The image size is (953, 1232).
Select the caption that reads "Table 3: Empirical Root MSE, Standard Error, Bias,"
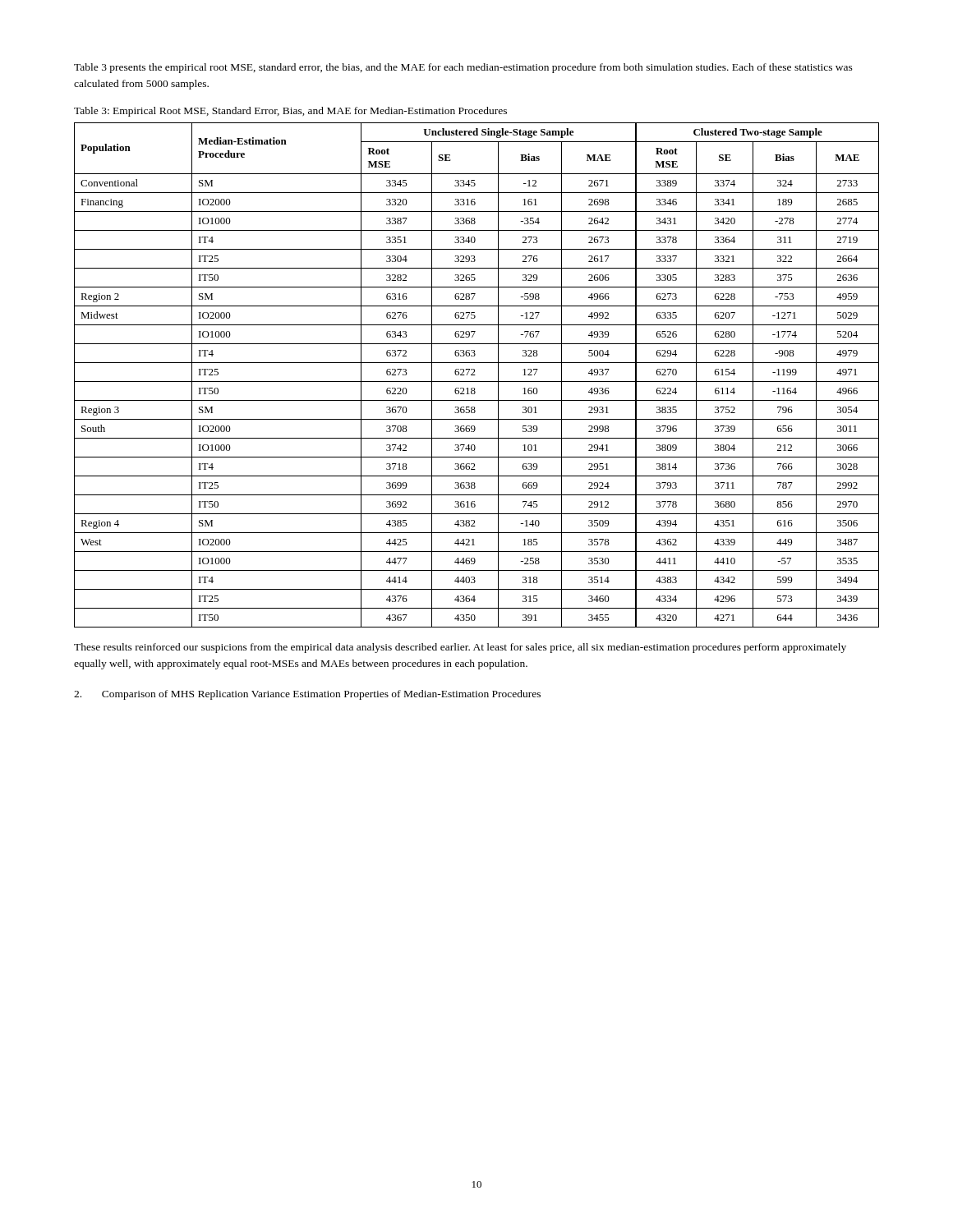(291, 110)
